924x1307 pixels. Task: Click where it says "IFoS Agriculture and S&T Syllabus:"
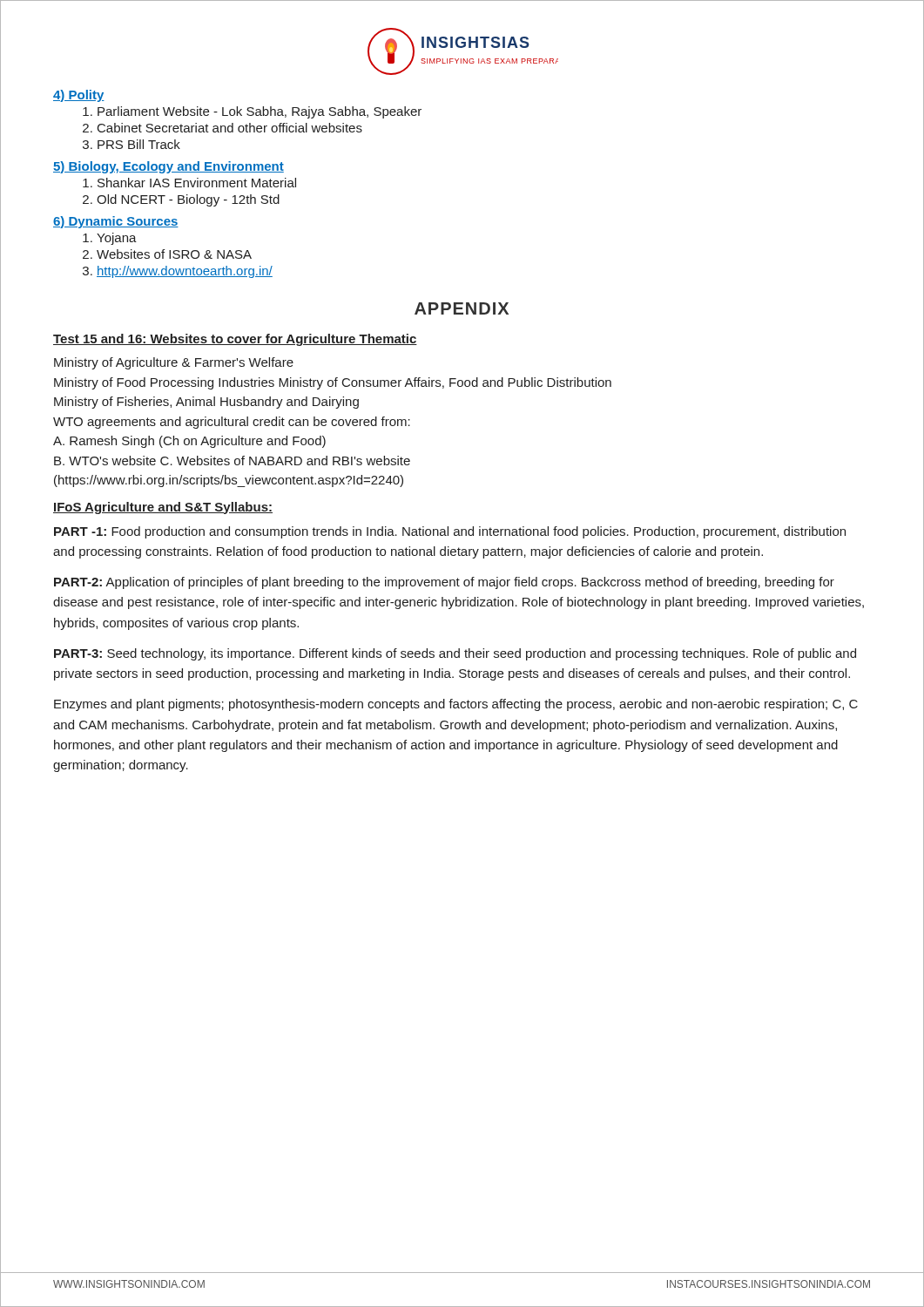coord(163,506)
